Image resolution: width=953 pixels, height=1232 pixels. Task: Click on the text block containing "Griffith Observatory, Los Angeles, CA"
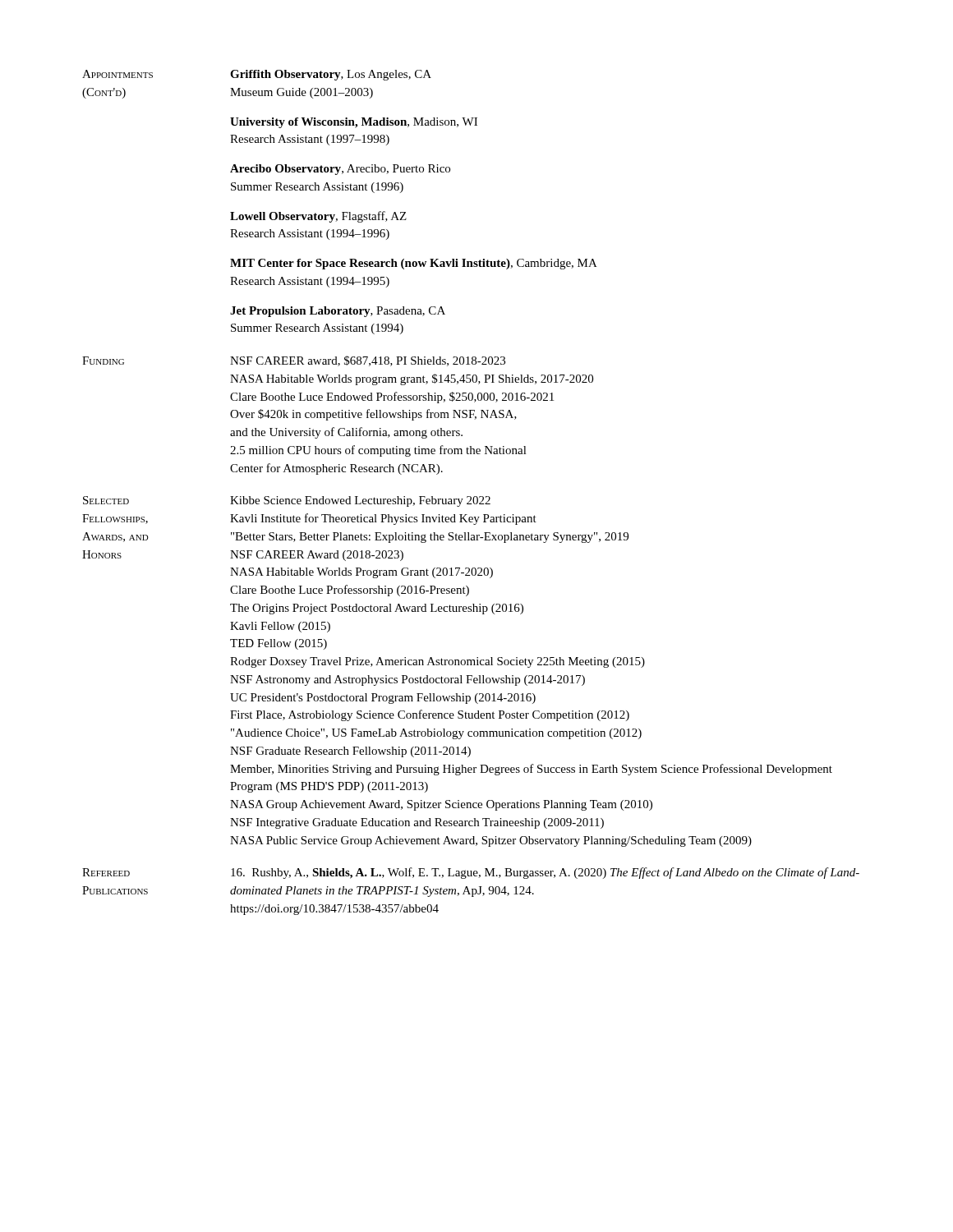point(331,83)
